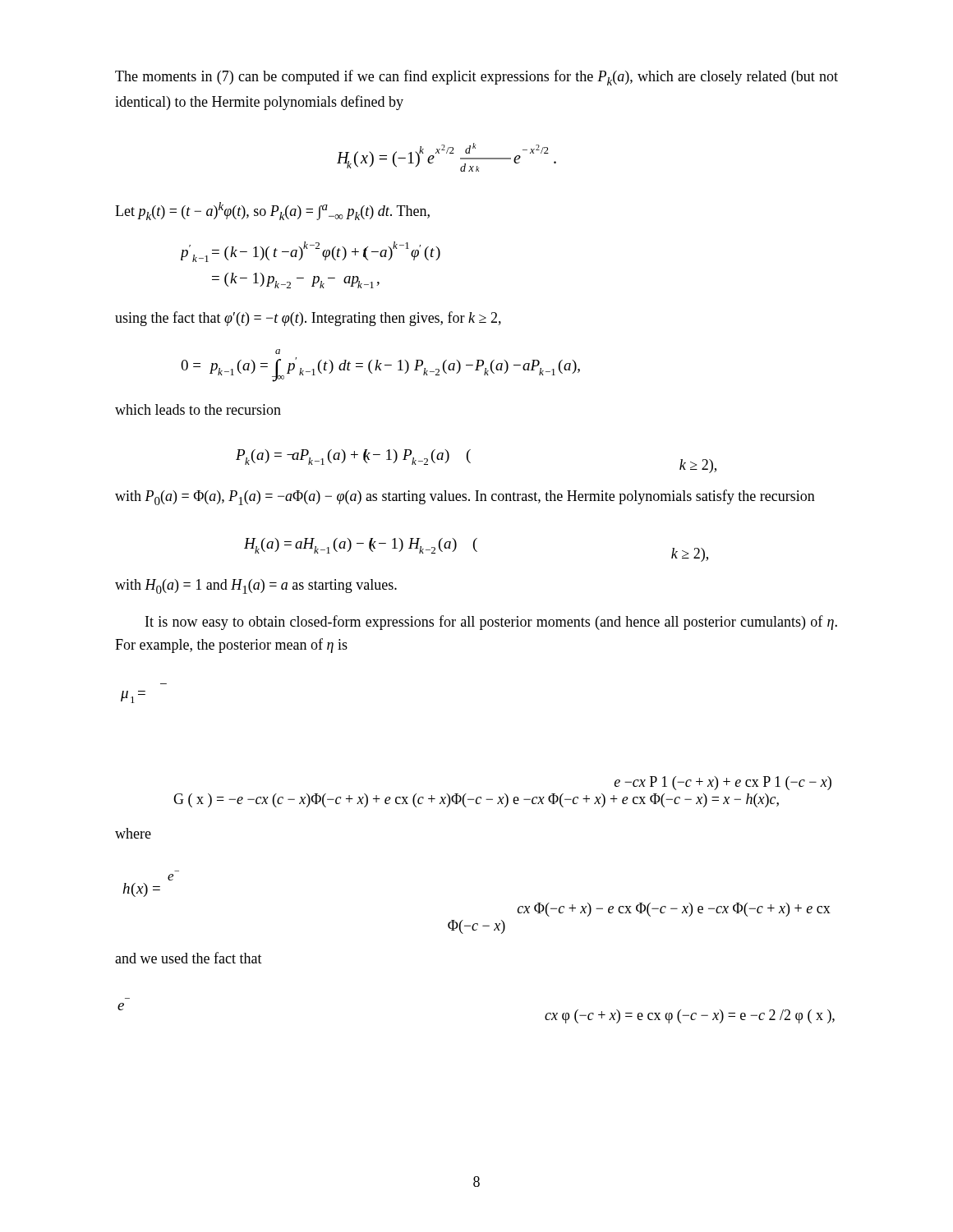Point to the block beginning "Let pk(t) = (t − a)kφ(t),"
The height and width of the screenshot is (1232, 953).
pyautogui.click(x=272, y=211)
